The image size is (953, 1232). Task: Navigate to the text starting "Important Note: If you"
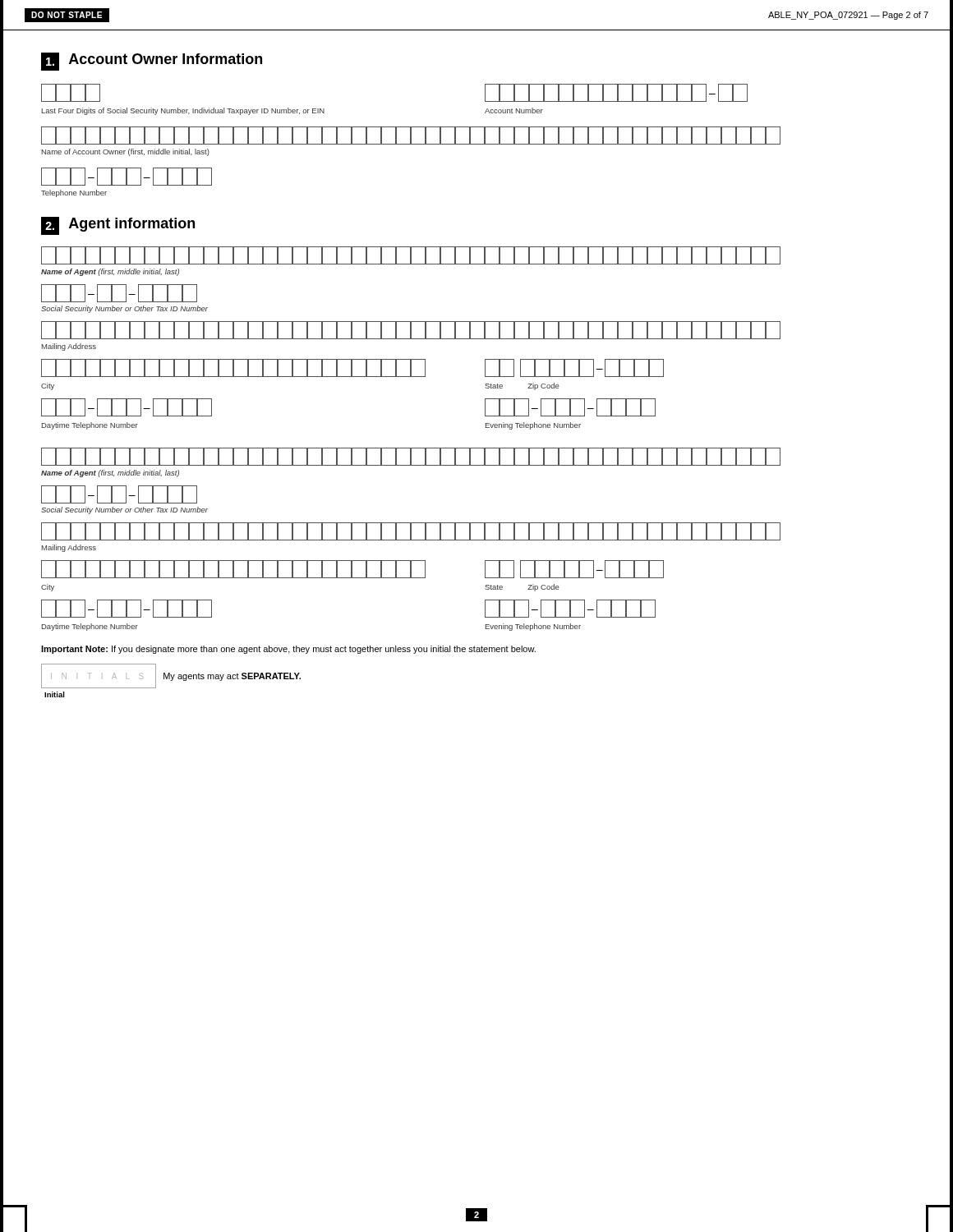pos(289,649)
